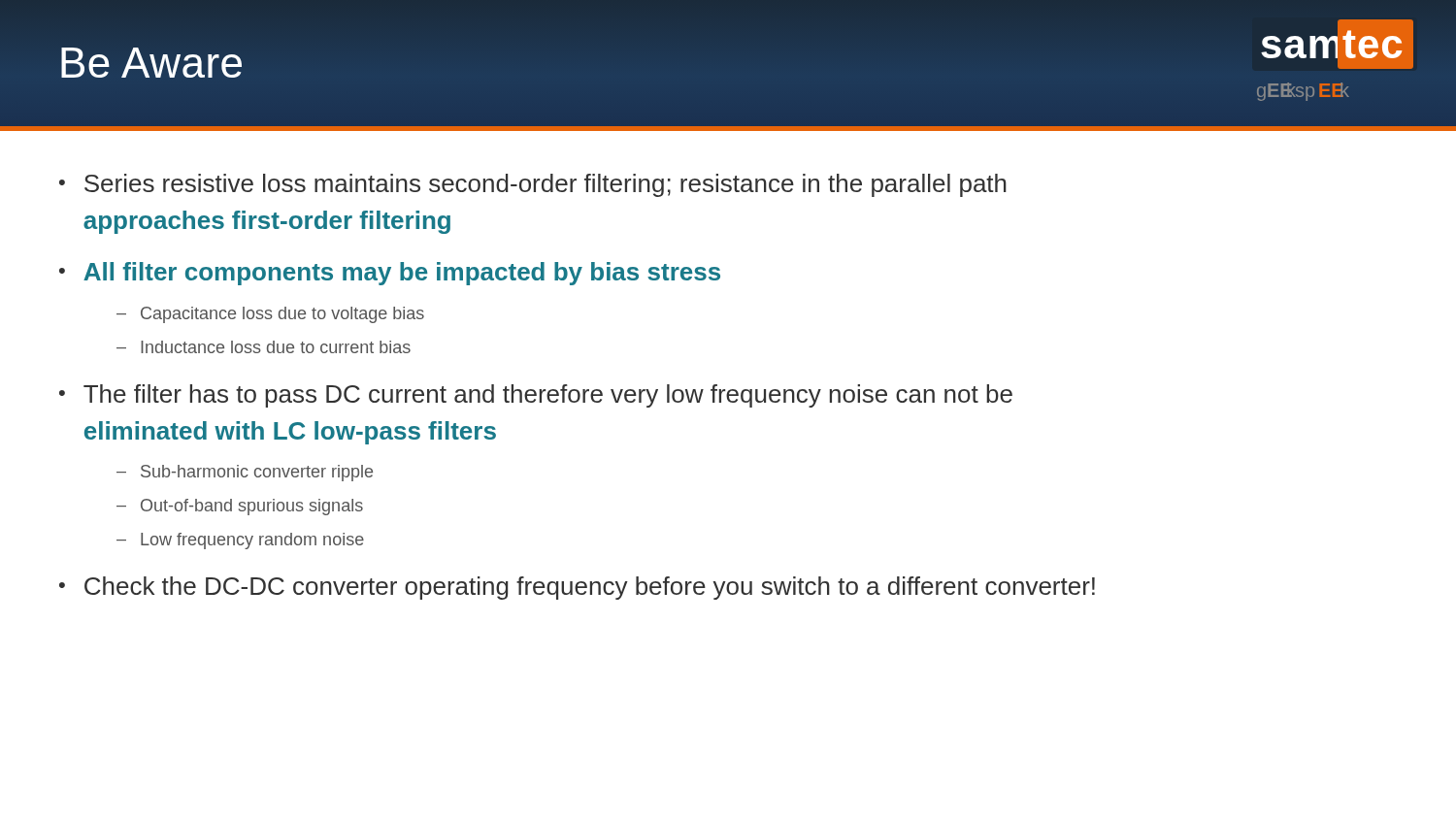Point to "– Capacitance loss due to voltage bias"

270,314
